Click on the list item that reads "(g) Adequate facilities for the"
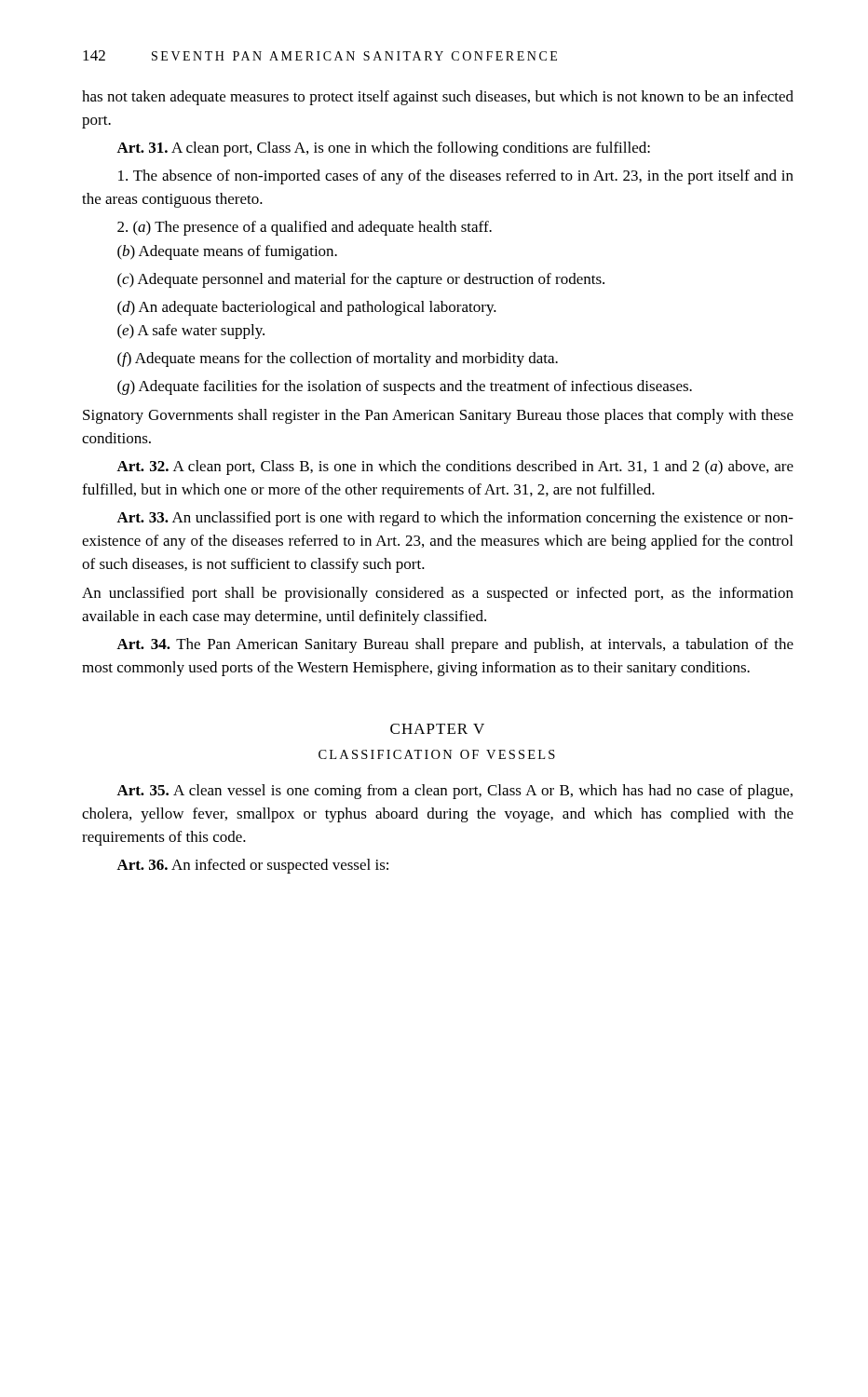Image resolution: width=868 pixels, height=1397 pixels. pyautogui.click(x=438, y=386)
